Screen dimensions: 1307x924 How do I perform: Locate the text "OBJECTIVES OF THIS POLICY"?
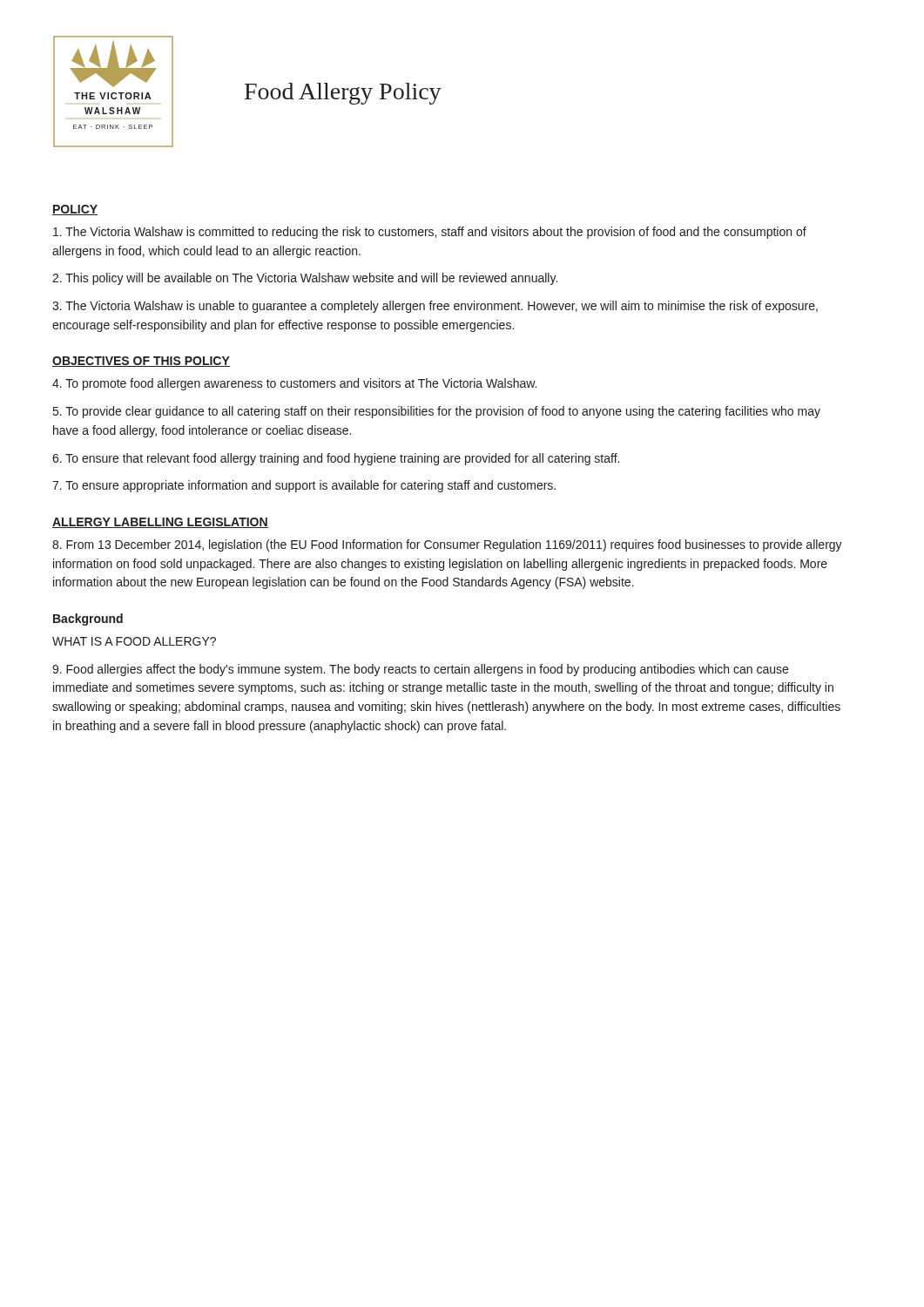[141, 361]
